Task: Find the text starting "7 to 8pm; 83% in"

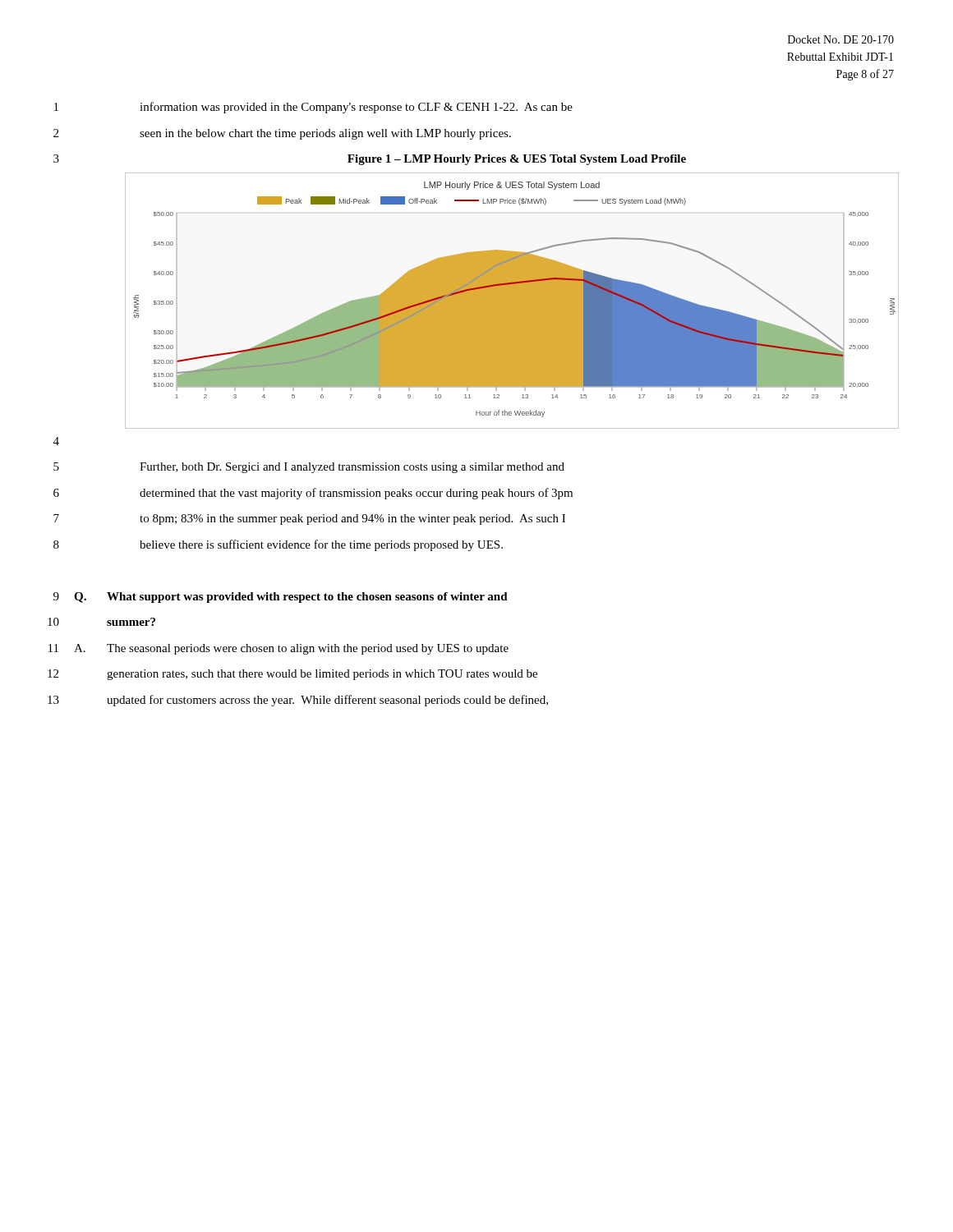Action: [x=476, y=519]
